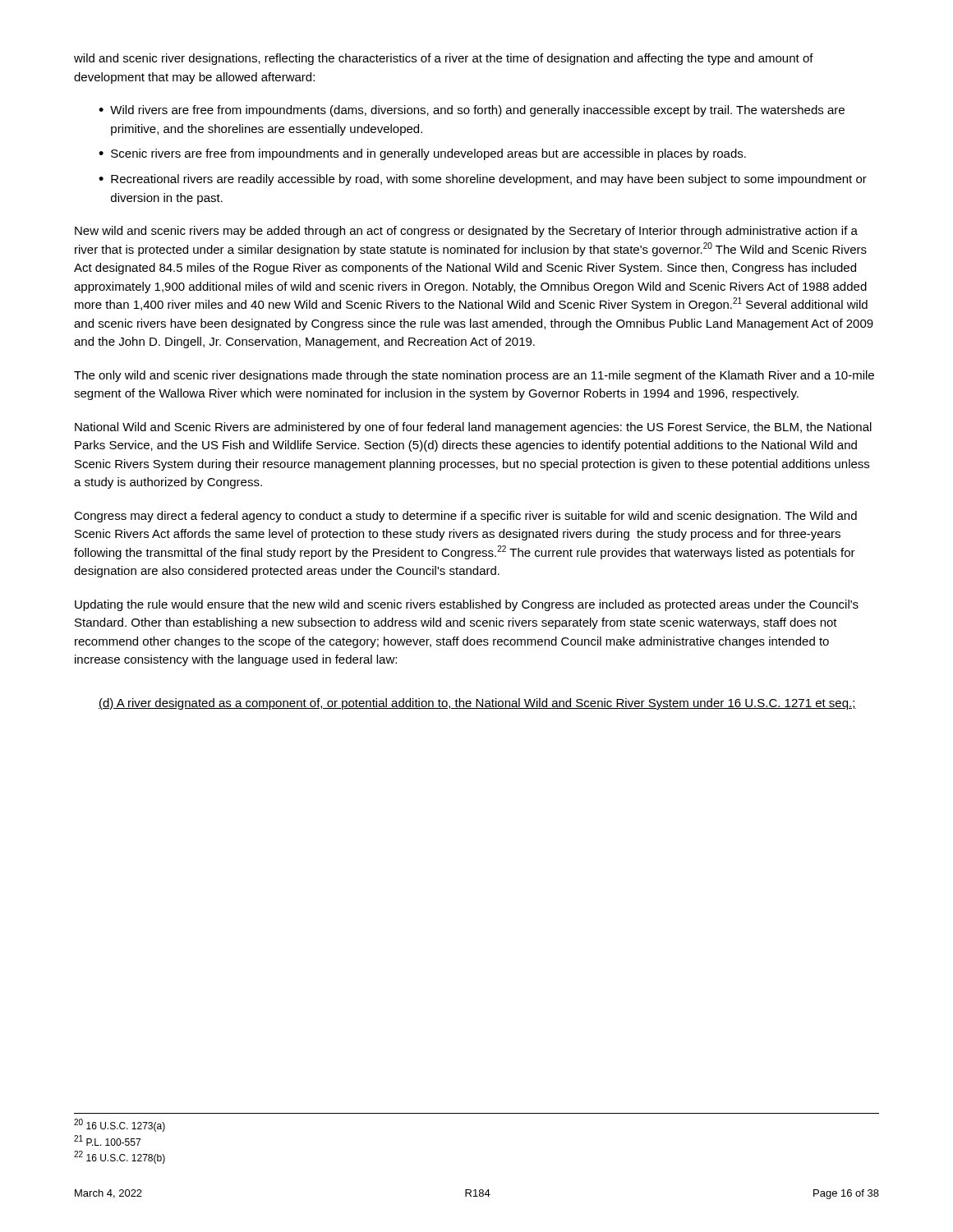Viewport: 953px width, 1232px height.
Task: Click on the element starting "21 P.L. 100-557"
Action: [x=107, y=1141]
